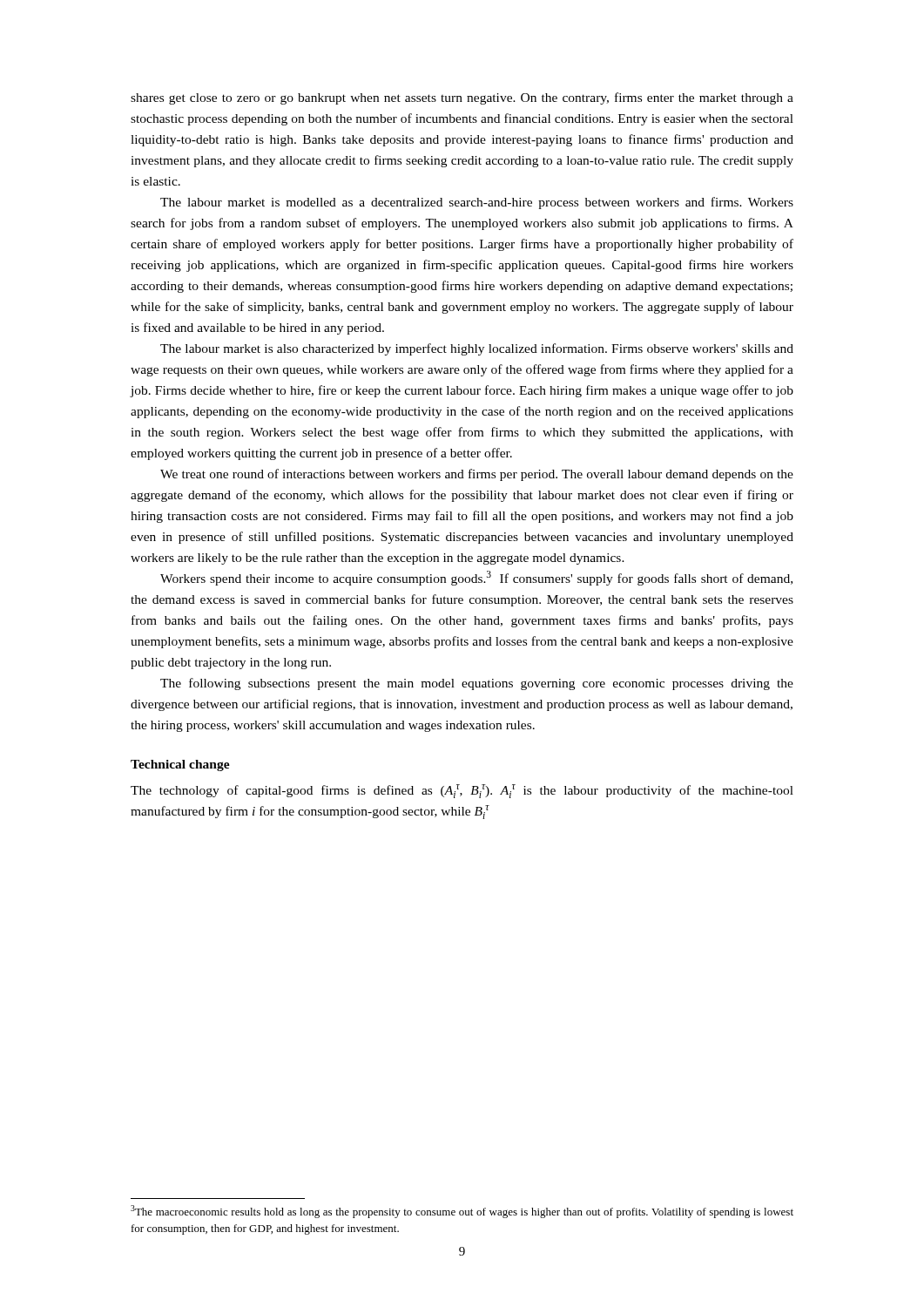
Task: Find the element starting "The following subsections present the main model equations"
Action: pos(462,704)
